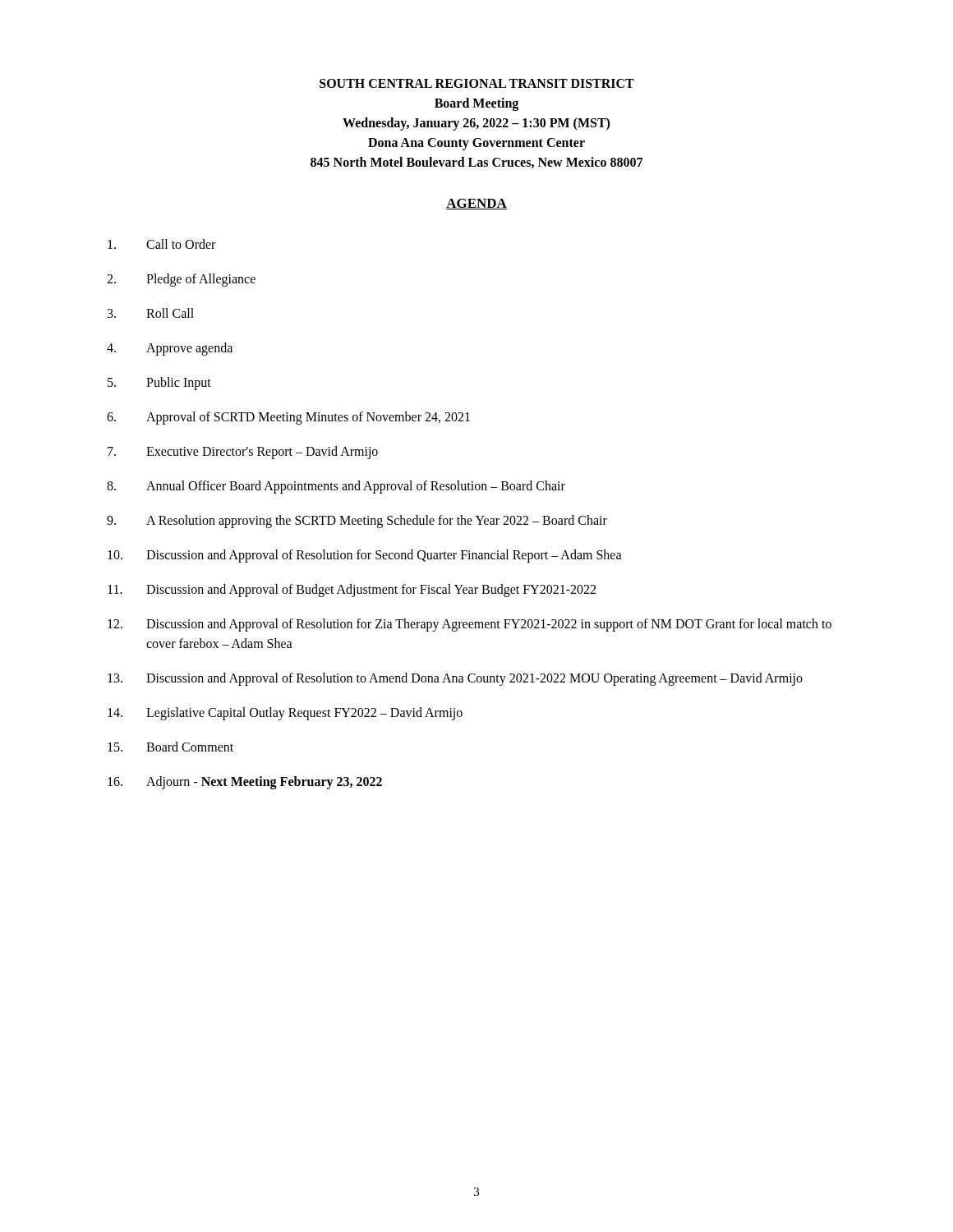Screen dimensions: 1232x953
Task: Locate the block of text that opens with "9. A Resolution approving the SCRTD Meeting"
Action: tap(357, 521)
